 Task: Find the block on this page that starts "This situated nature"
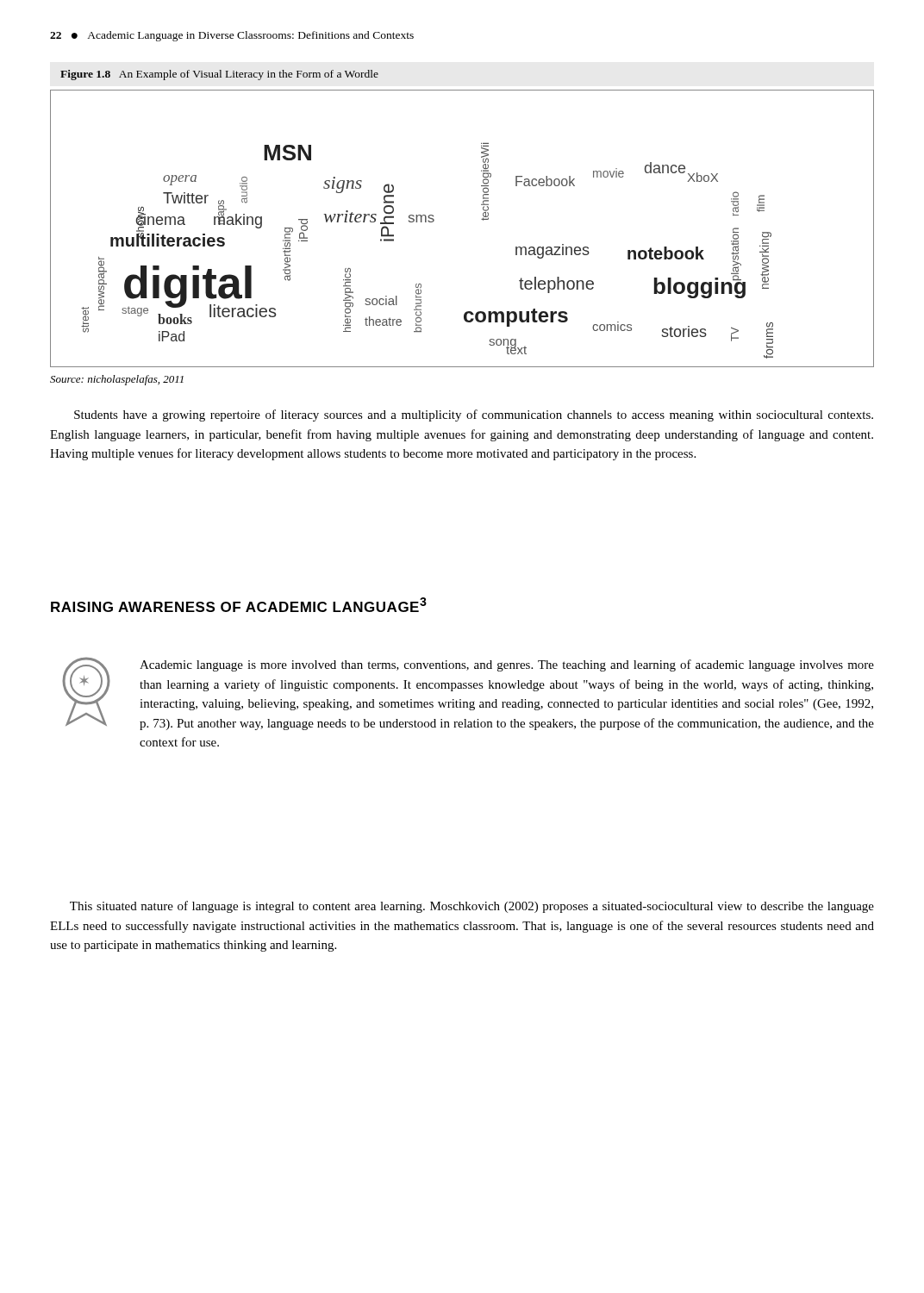pos(462,925)
